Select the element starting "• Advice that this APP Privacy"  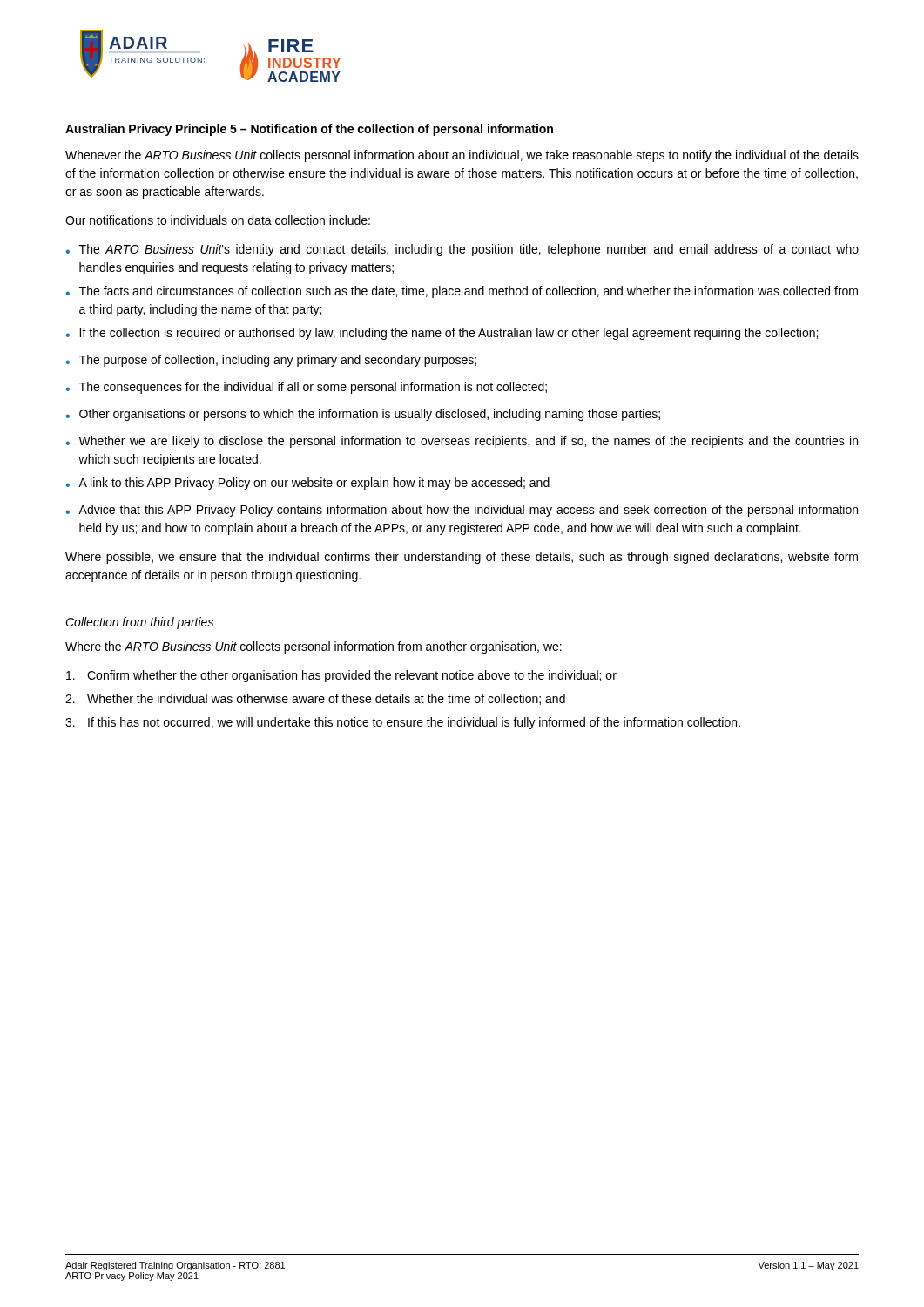462,519
